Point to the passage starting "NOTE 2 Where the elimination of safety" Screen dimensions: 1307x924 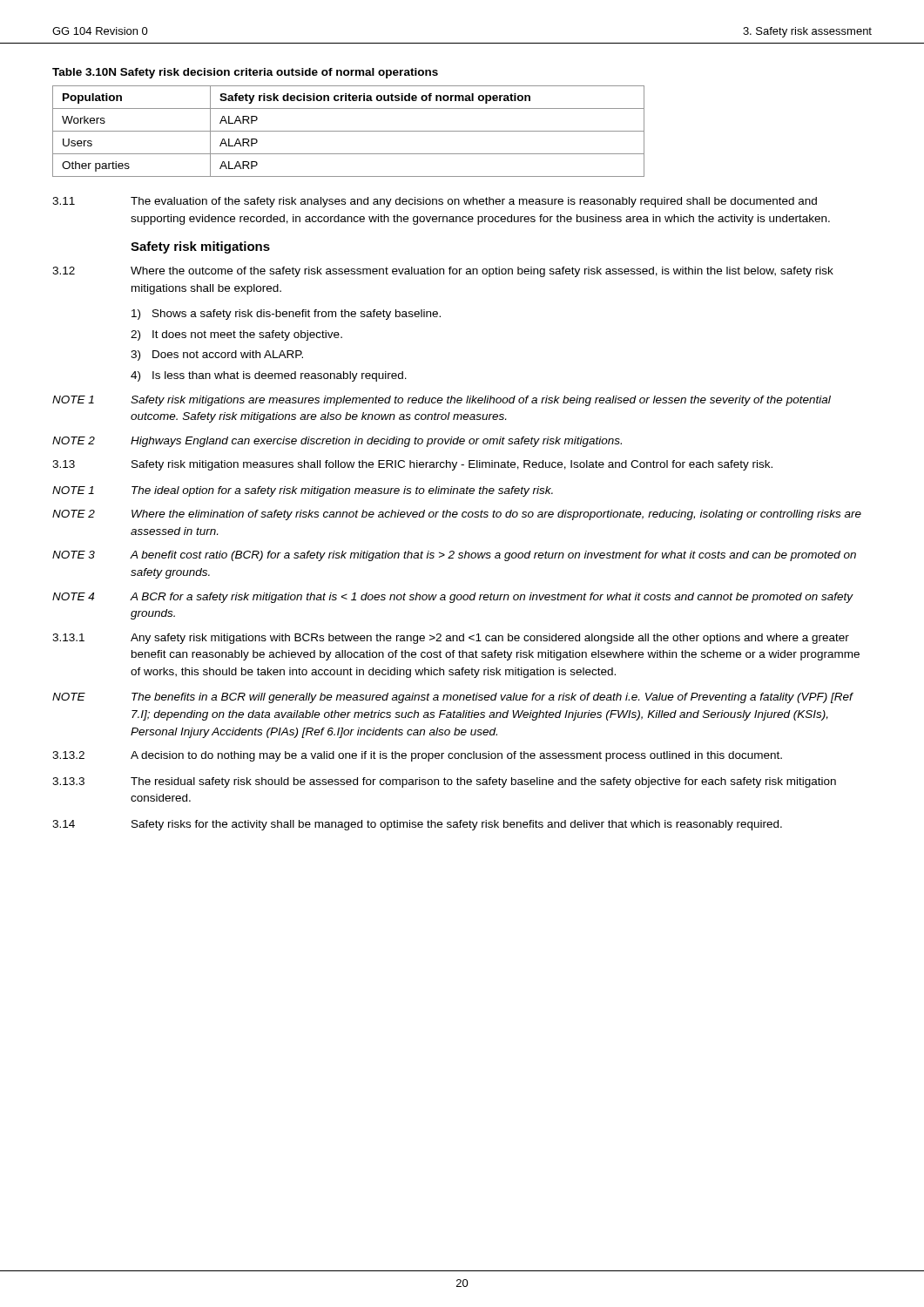point(462,523)
